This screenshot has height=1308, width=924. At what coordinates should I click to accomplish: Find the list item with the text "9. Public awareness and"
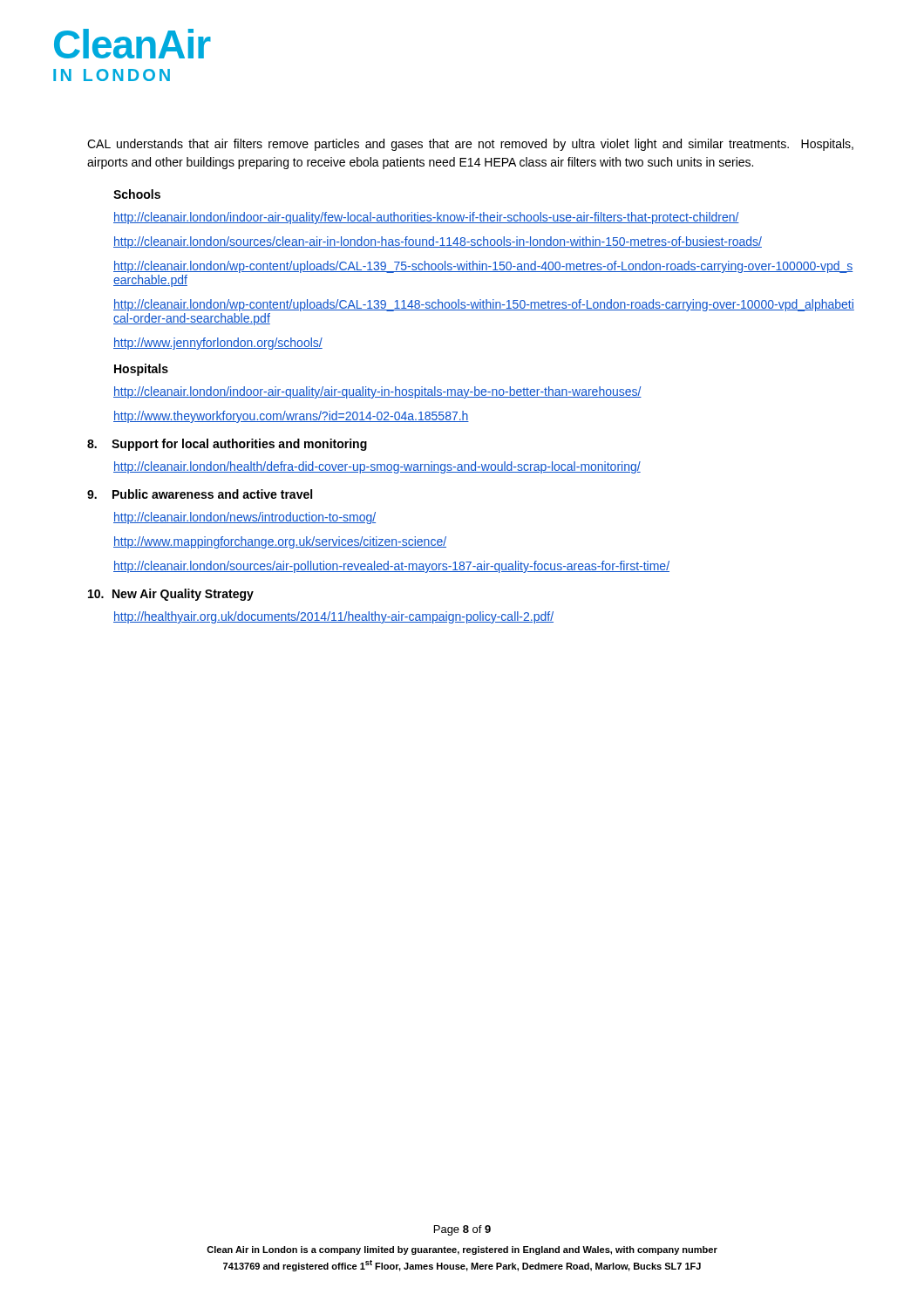tap(200, 494)
